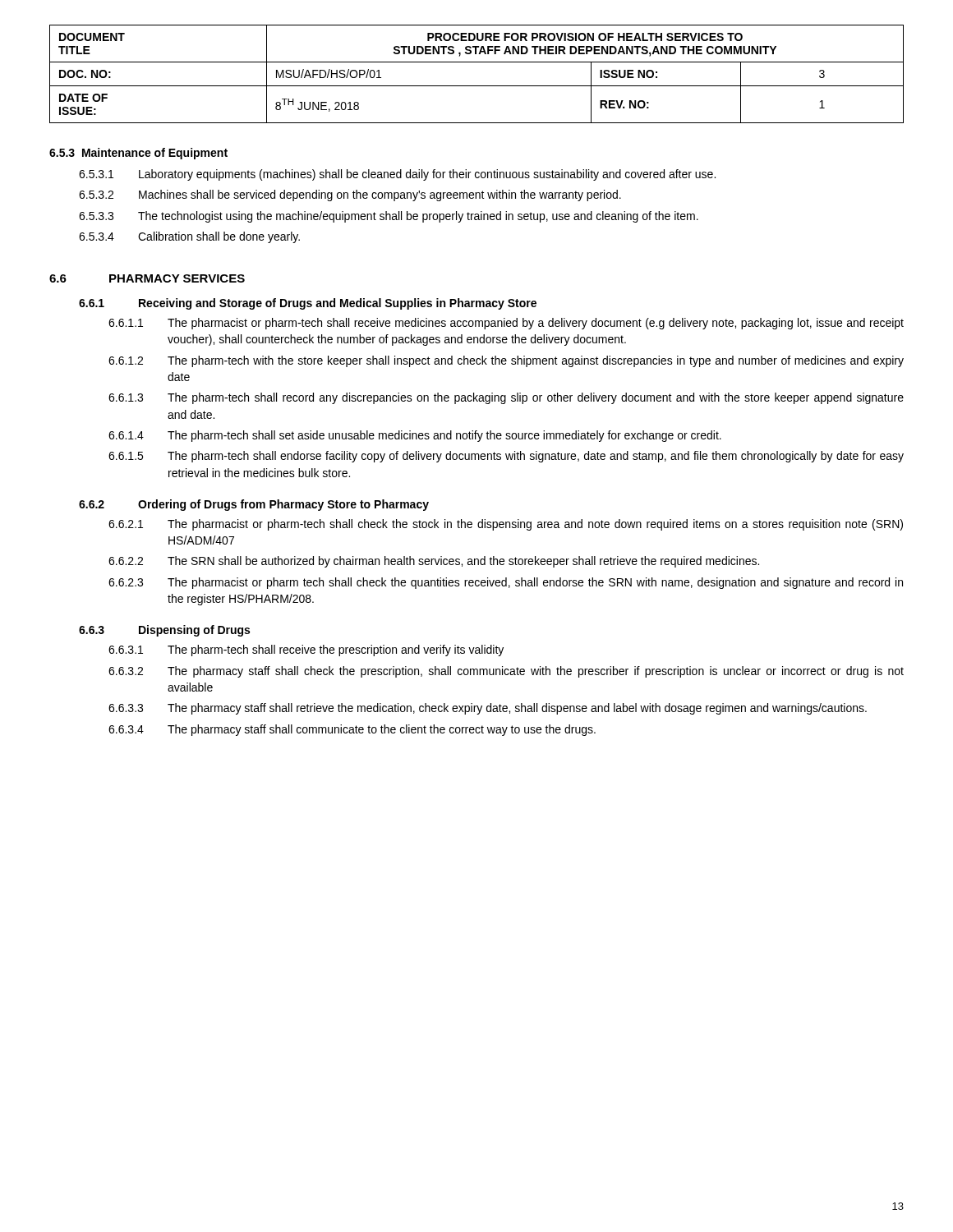Find the element starting "6.5.3.2 Machines shall be serviced"
953x1232 pixels.
tap(491, 195)
